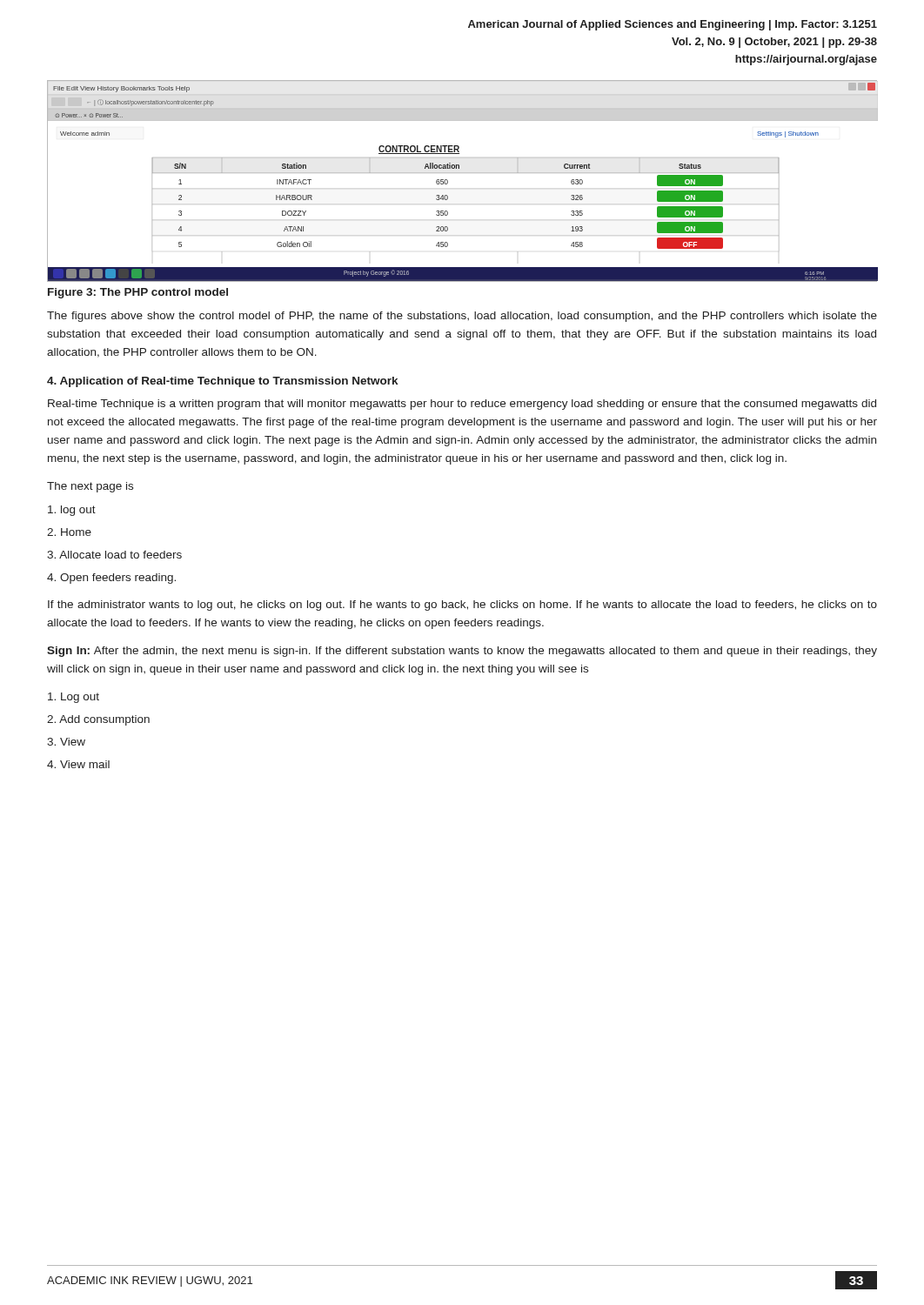
Task: Find the text block starting "The next page is"
Action: 90,486
